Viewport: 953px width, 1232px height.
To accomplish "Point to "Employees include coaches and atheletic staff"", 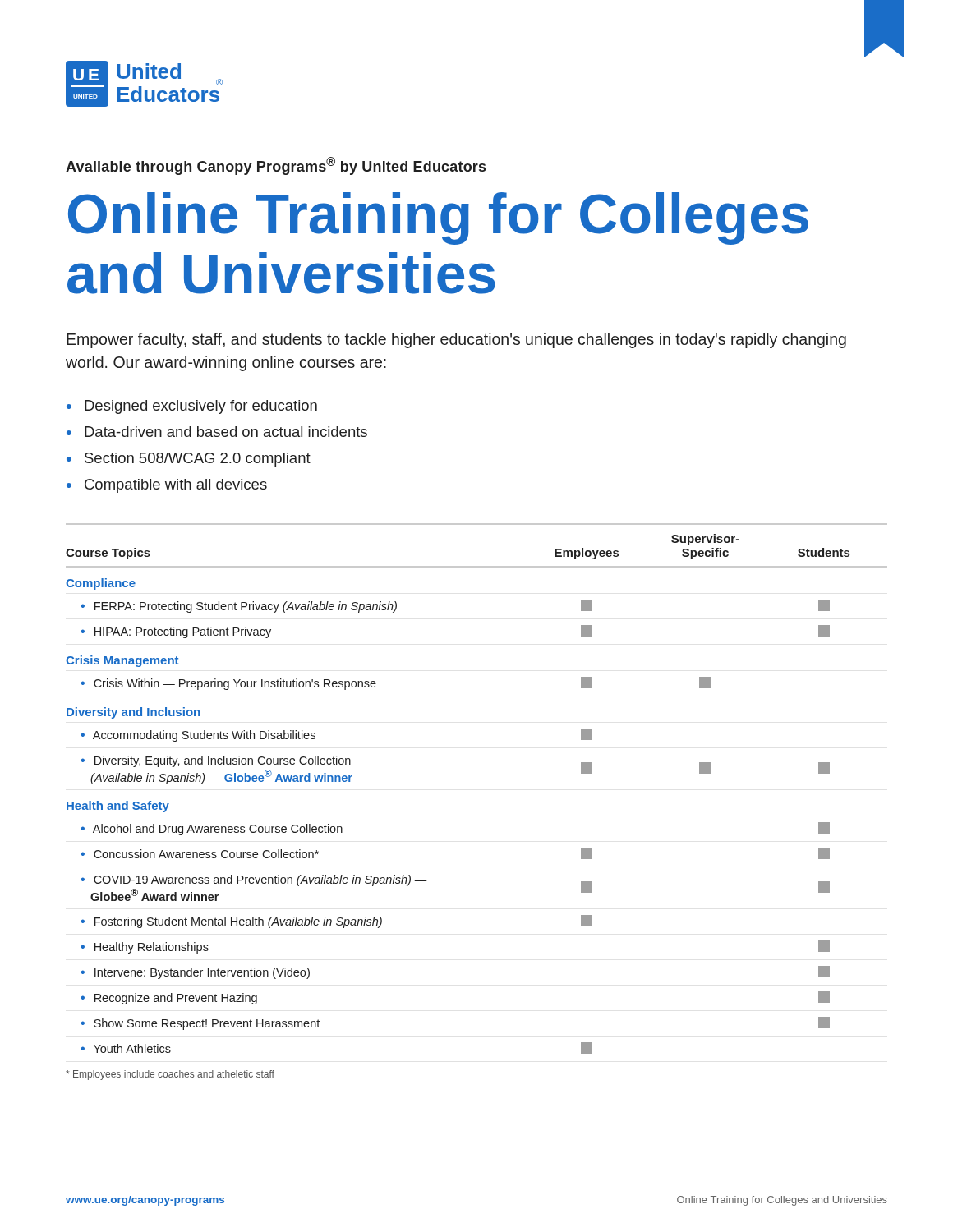I will (x=170, y=1074).
